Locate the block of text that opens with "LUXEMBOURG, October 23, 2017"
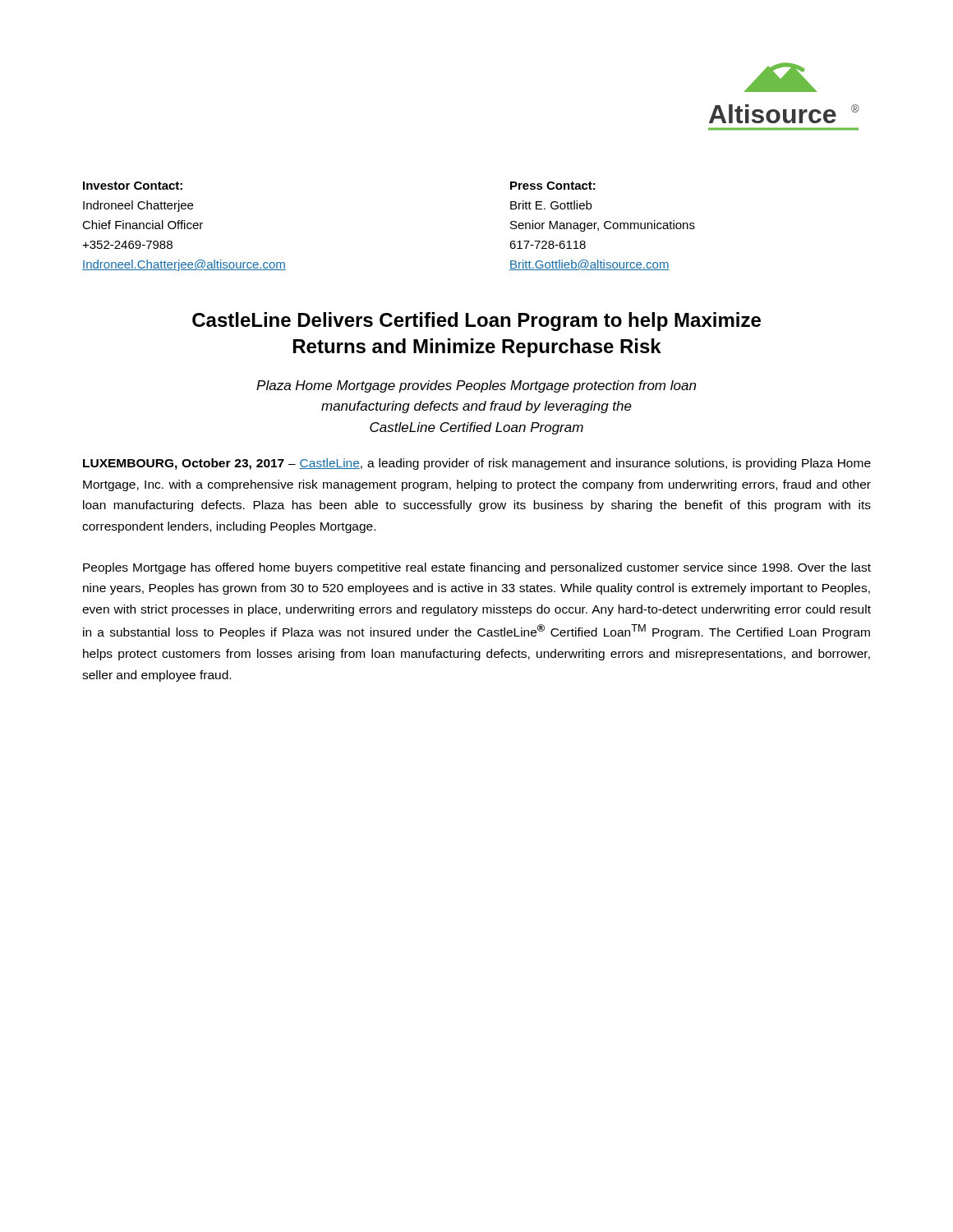The height and width of the screenshot is (1232, 953). pos(476,495)
